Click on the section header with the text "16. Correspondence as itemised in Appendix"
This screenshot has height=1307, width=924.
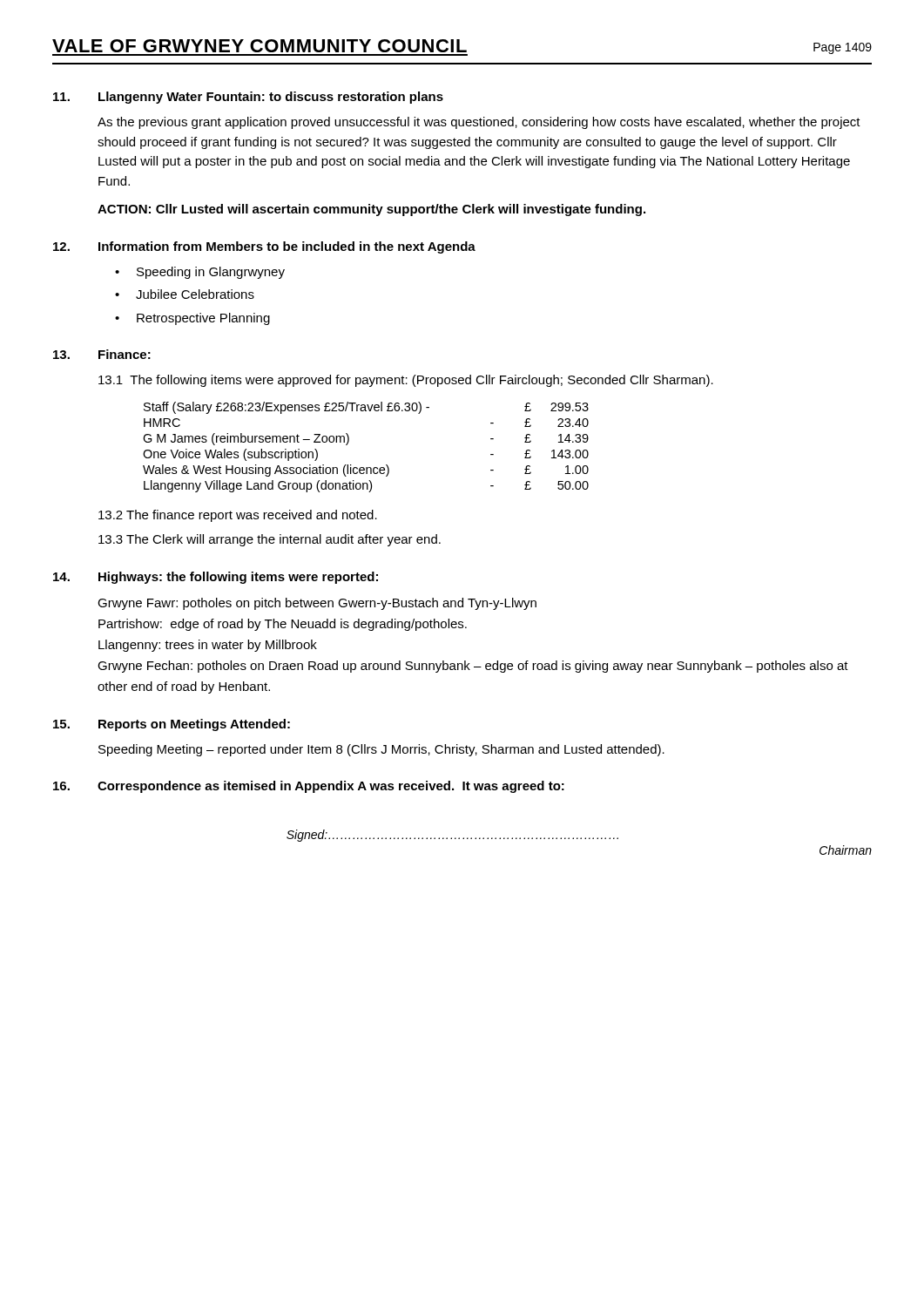(309, 786)
